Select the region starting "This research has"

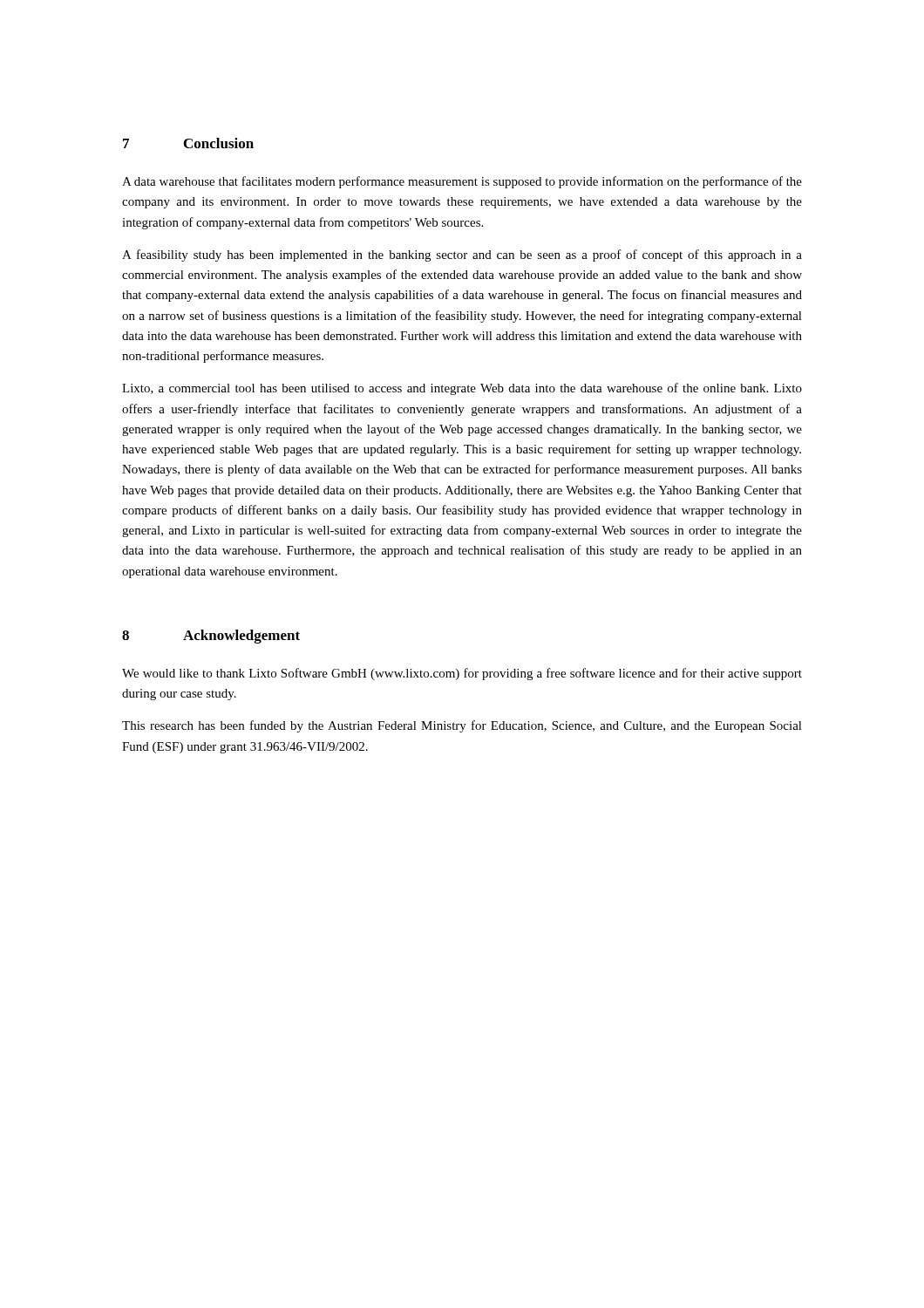462,736
